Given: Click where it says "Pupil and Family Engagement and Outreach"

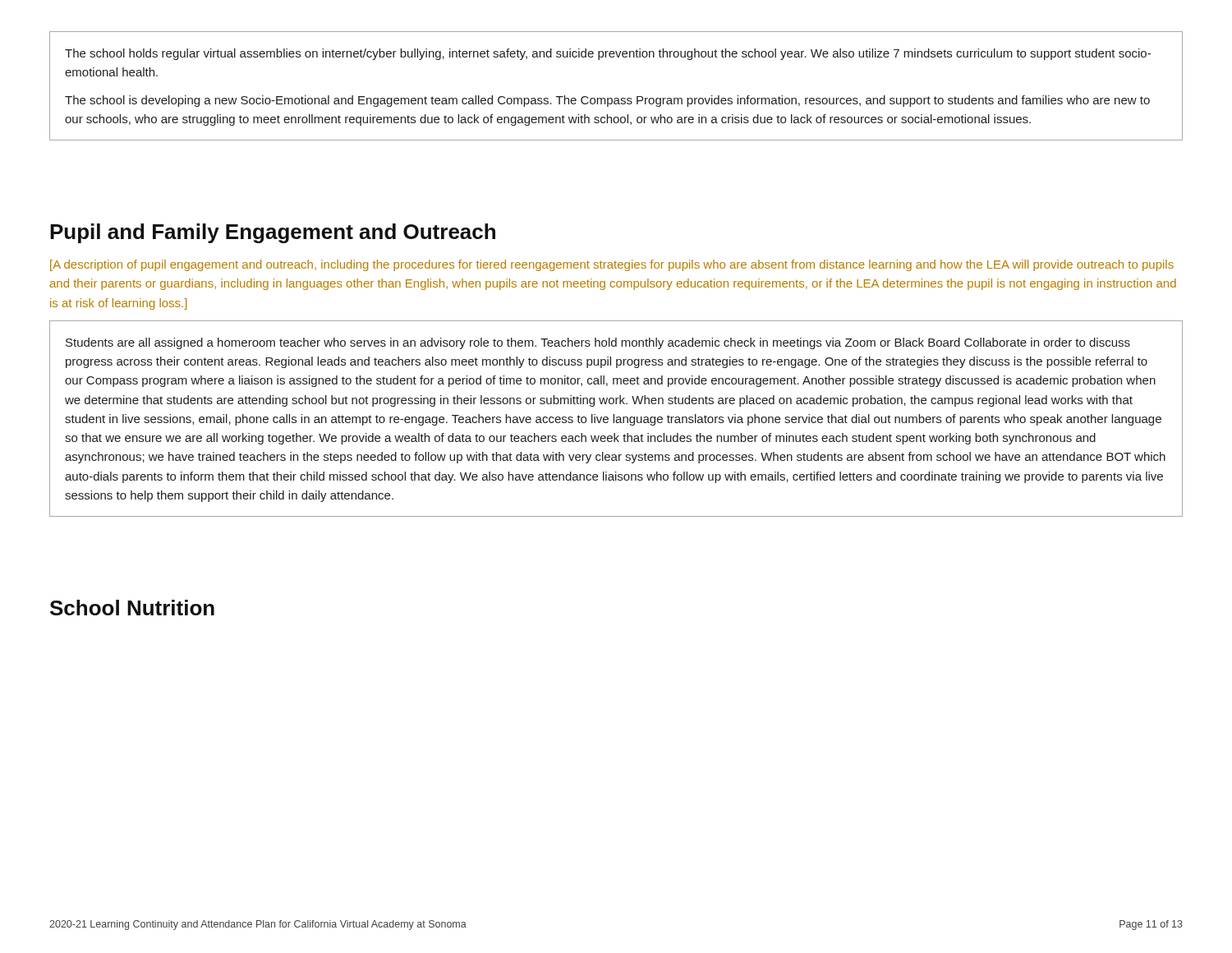Looking at the screenshot, I should point(273,232).
